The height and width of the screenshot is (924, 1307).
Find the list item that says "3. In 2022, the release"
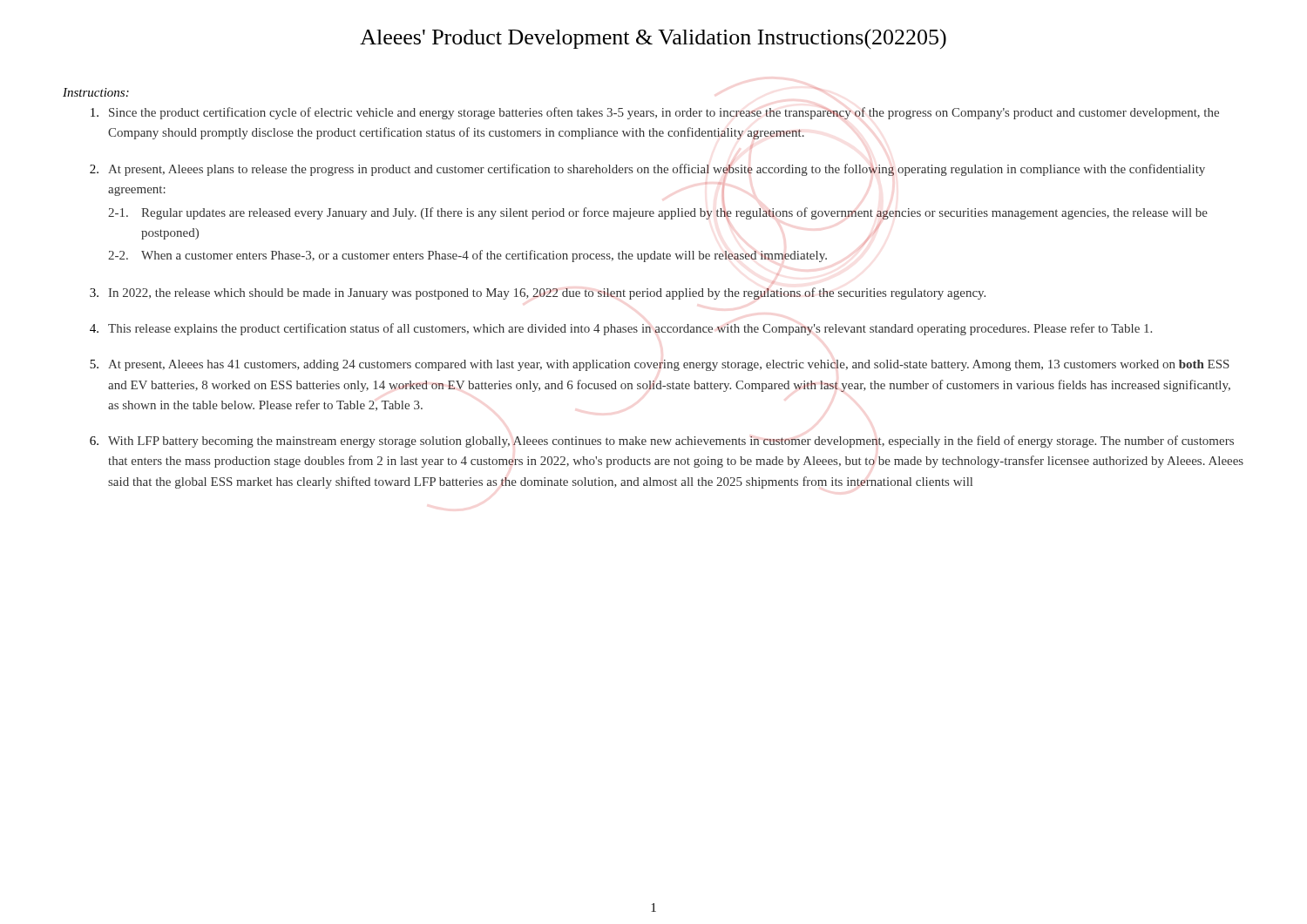click(x=654, y=293)
